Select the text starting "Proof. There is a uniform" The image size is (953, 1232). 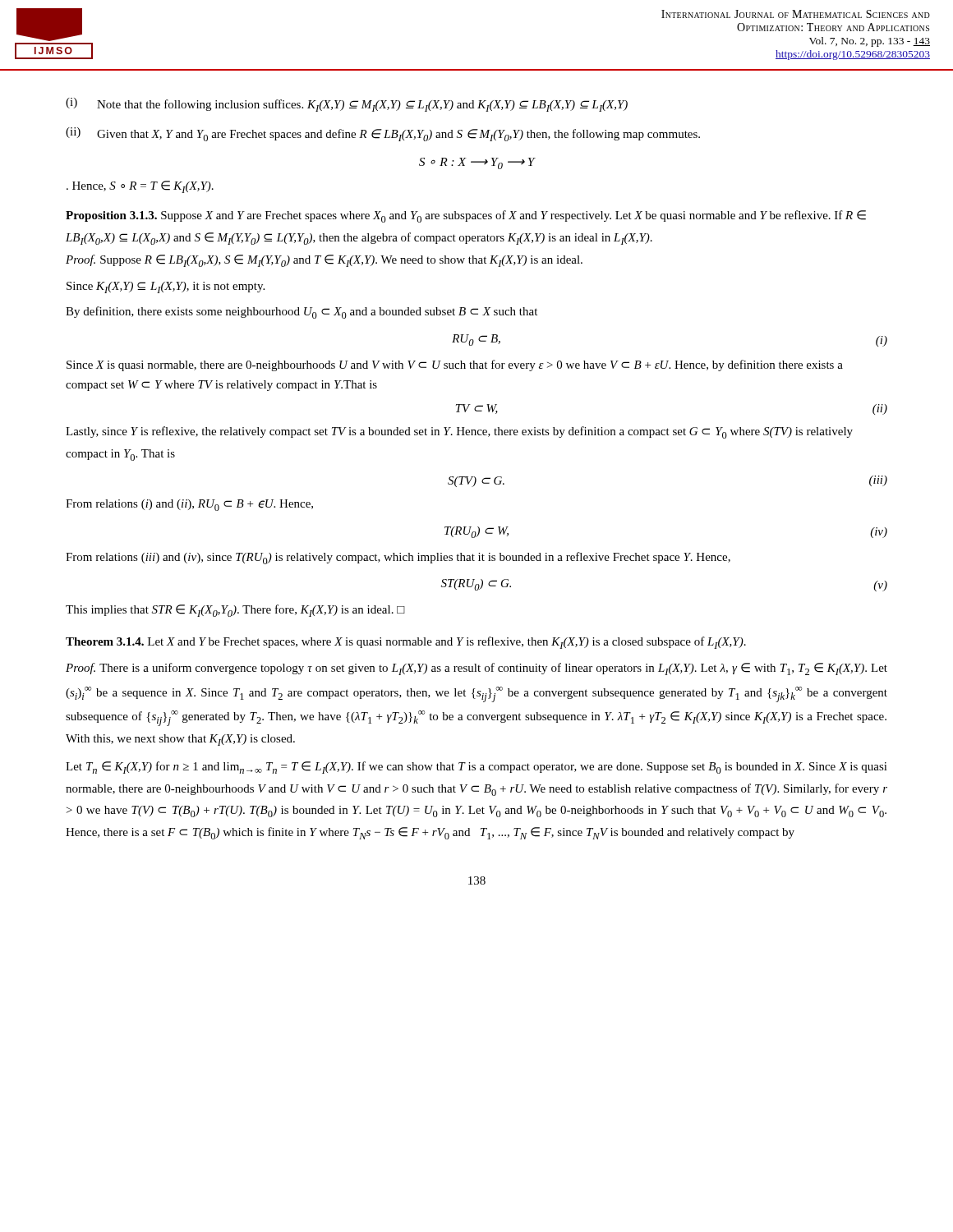[476, 705]
